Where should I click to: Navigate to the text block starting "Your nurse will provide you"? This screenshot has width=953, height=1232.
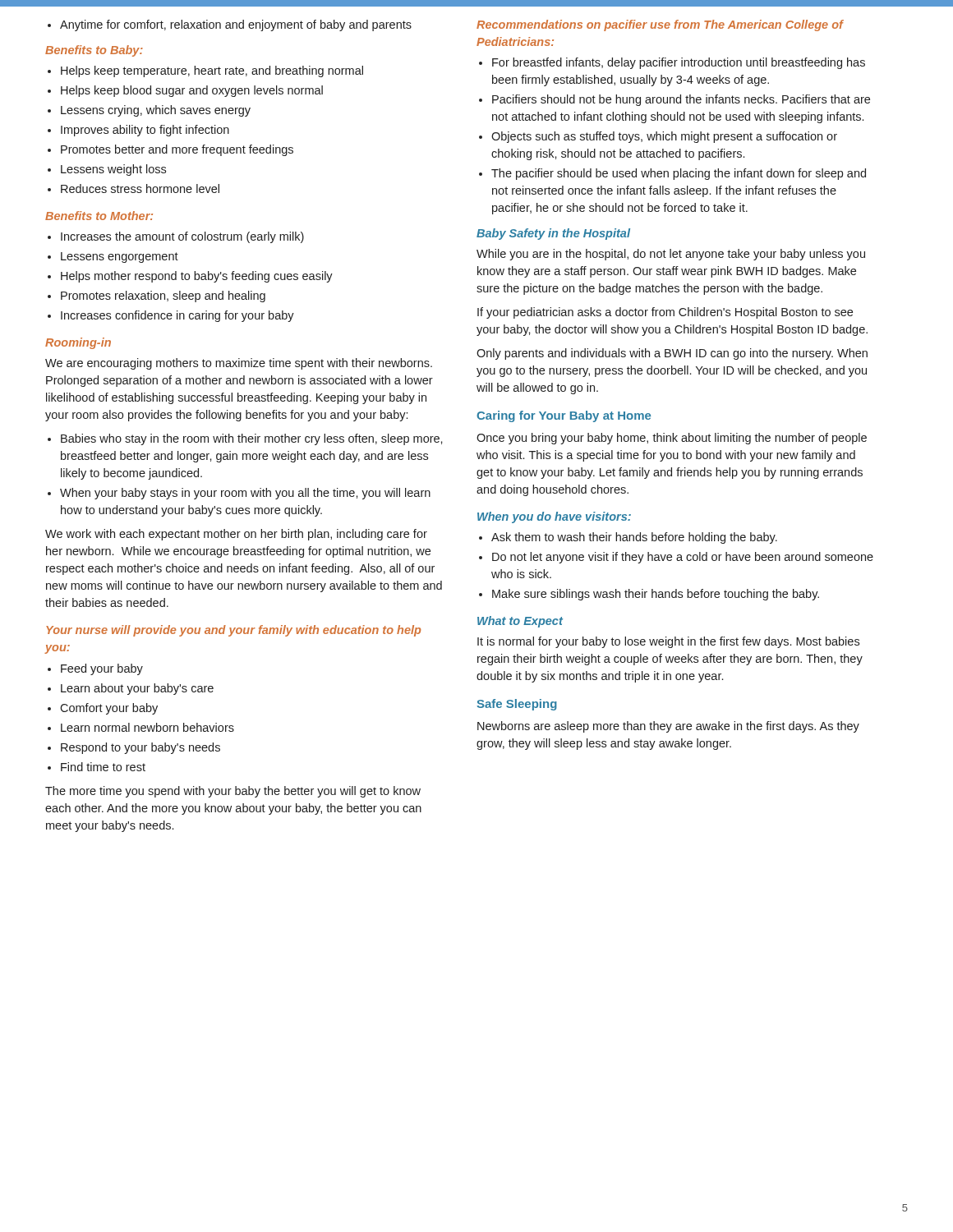click(x=244, y=639)
